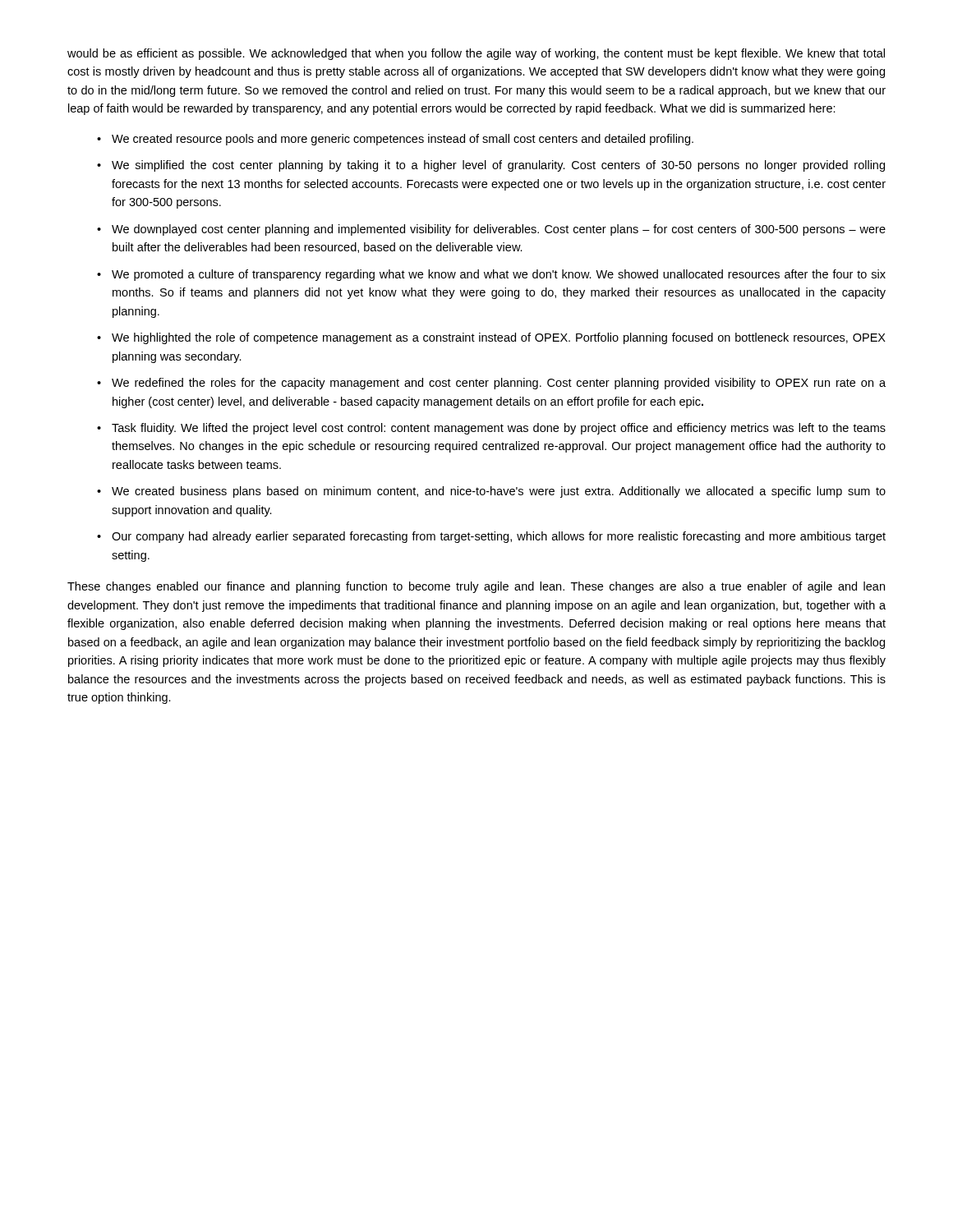Click on the element starting "We redefined the"
The image size is (953, 1232).
499,392
